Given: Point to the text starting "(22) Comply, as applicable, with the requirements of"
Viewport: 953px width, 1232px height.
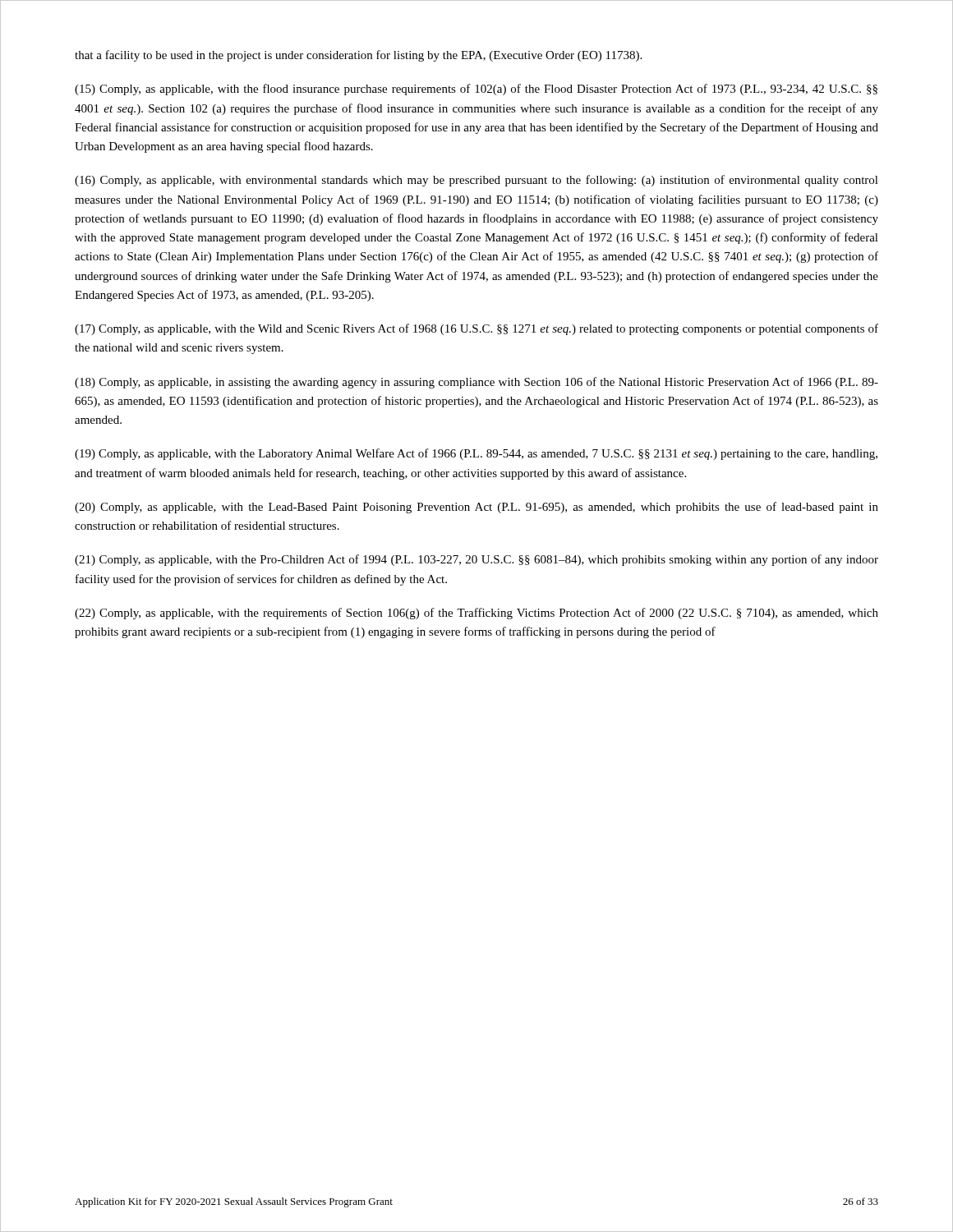Looking at the screenshot, I should coord(476,623).
